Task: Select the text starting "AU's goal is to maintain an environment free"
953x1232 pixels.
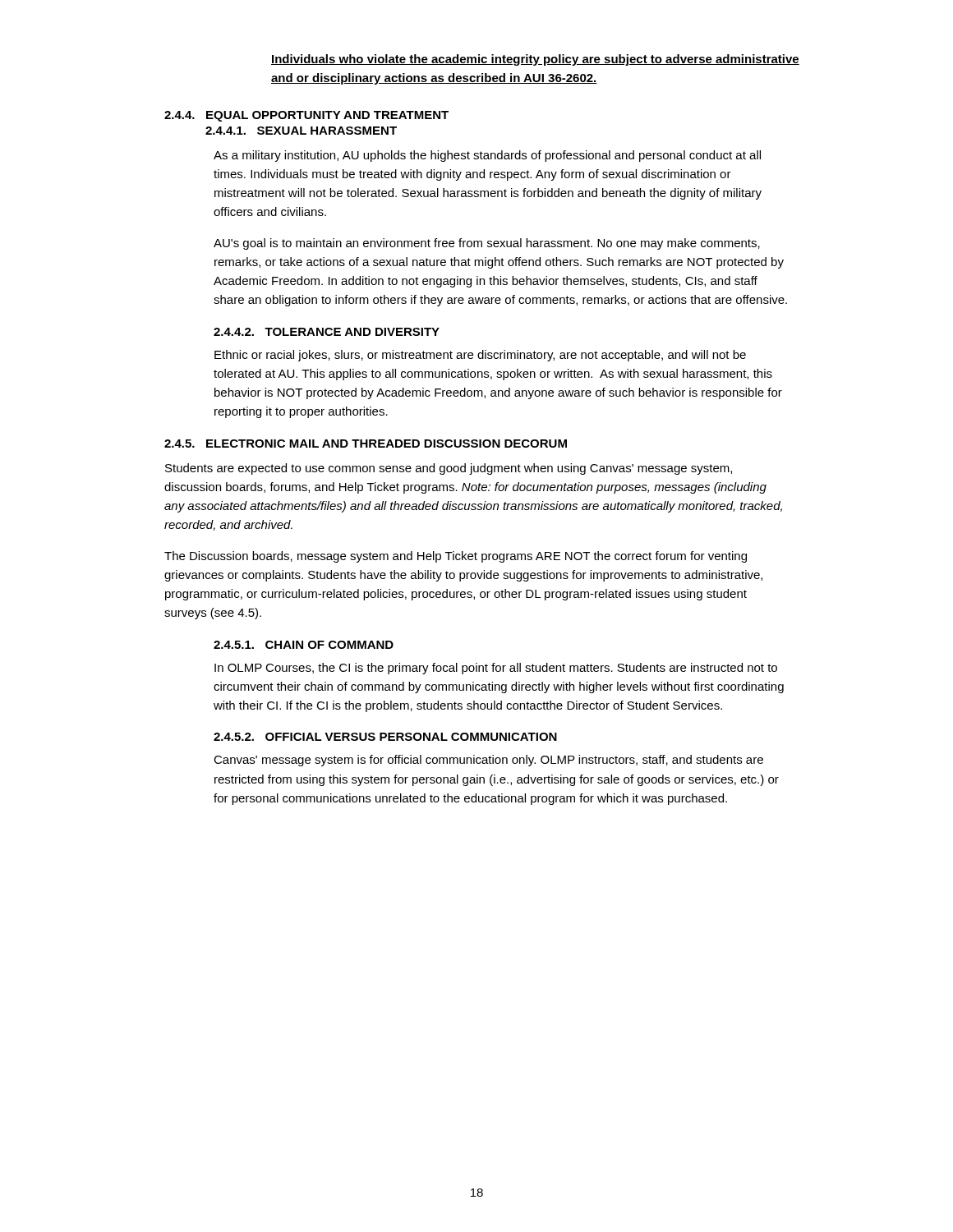Action: 501,271
